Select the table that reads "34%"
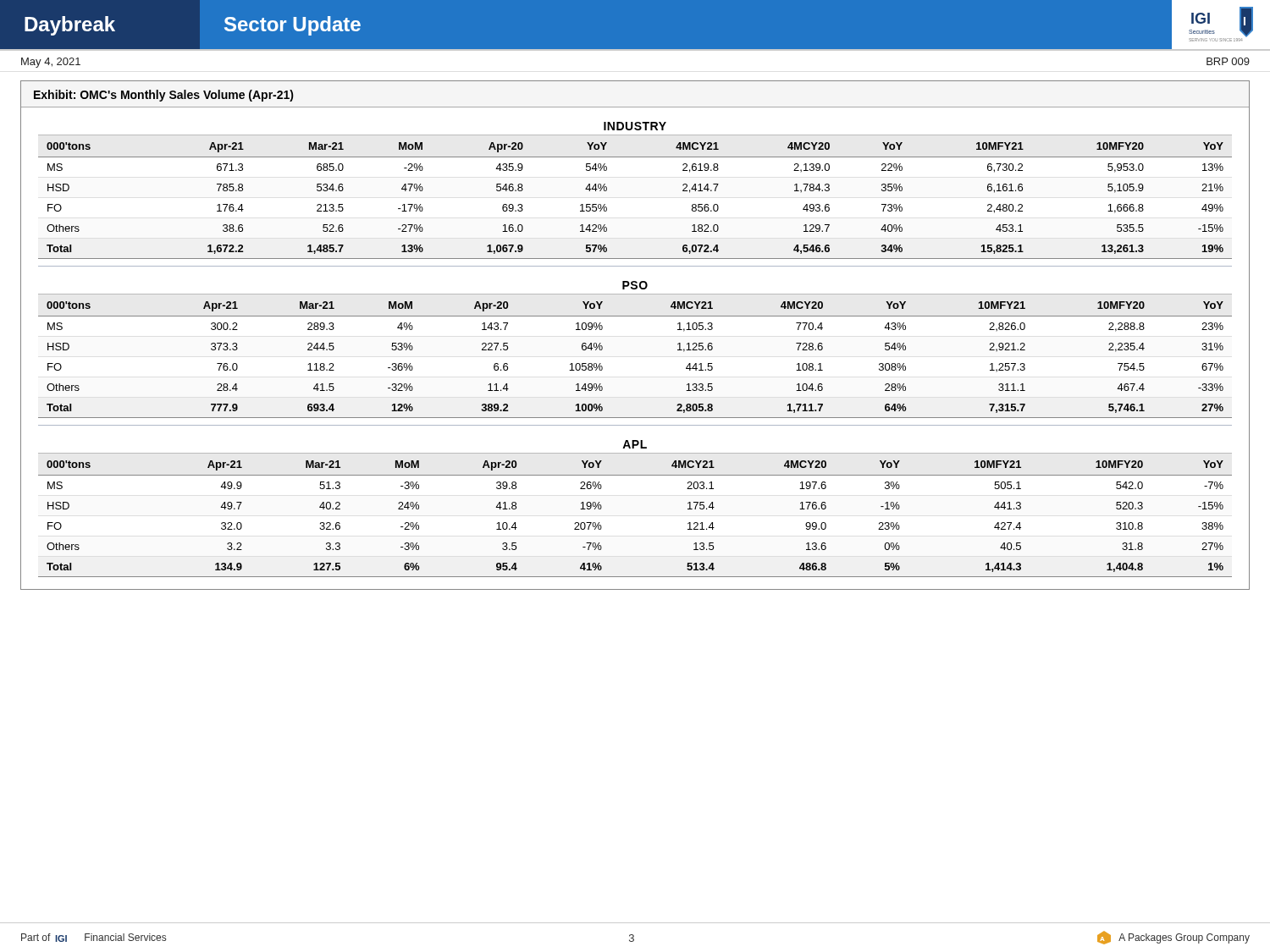Screen dimensions: 952x1270 click(x=635, y=197)
